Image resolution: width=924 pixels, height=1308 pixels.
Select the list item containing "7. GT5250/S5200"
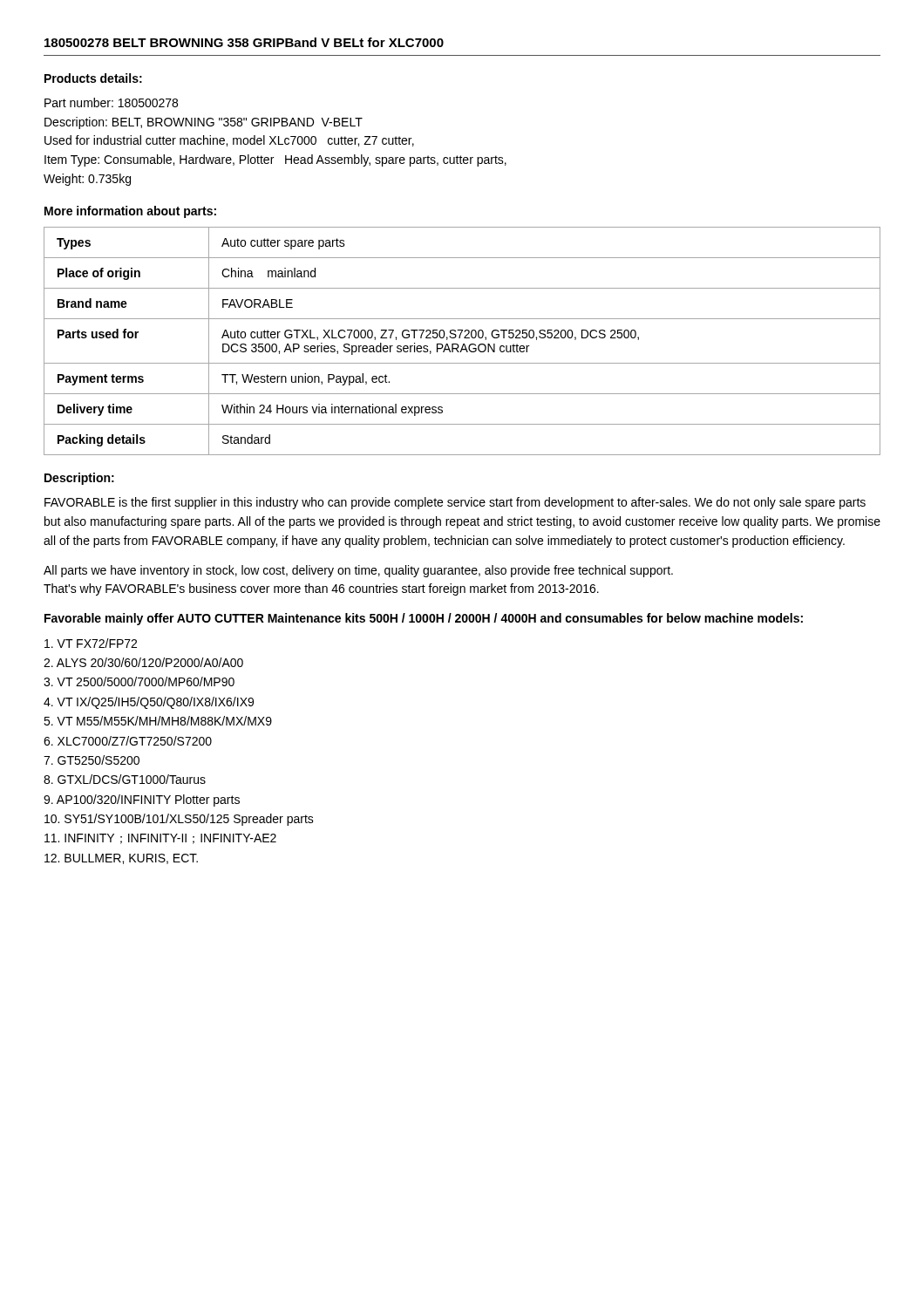(92, 760)
